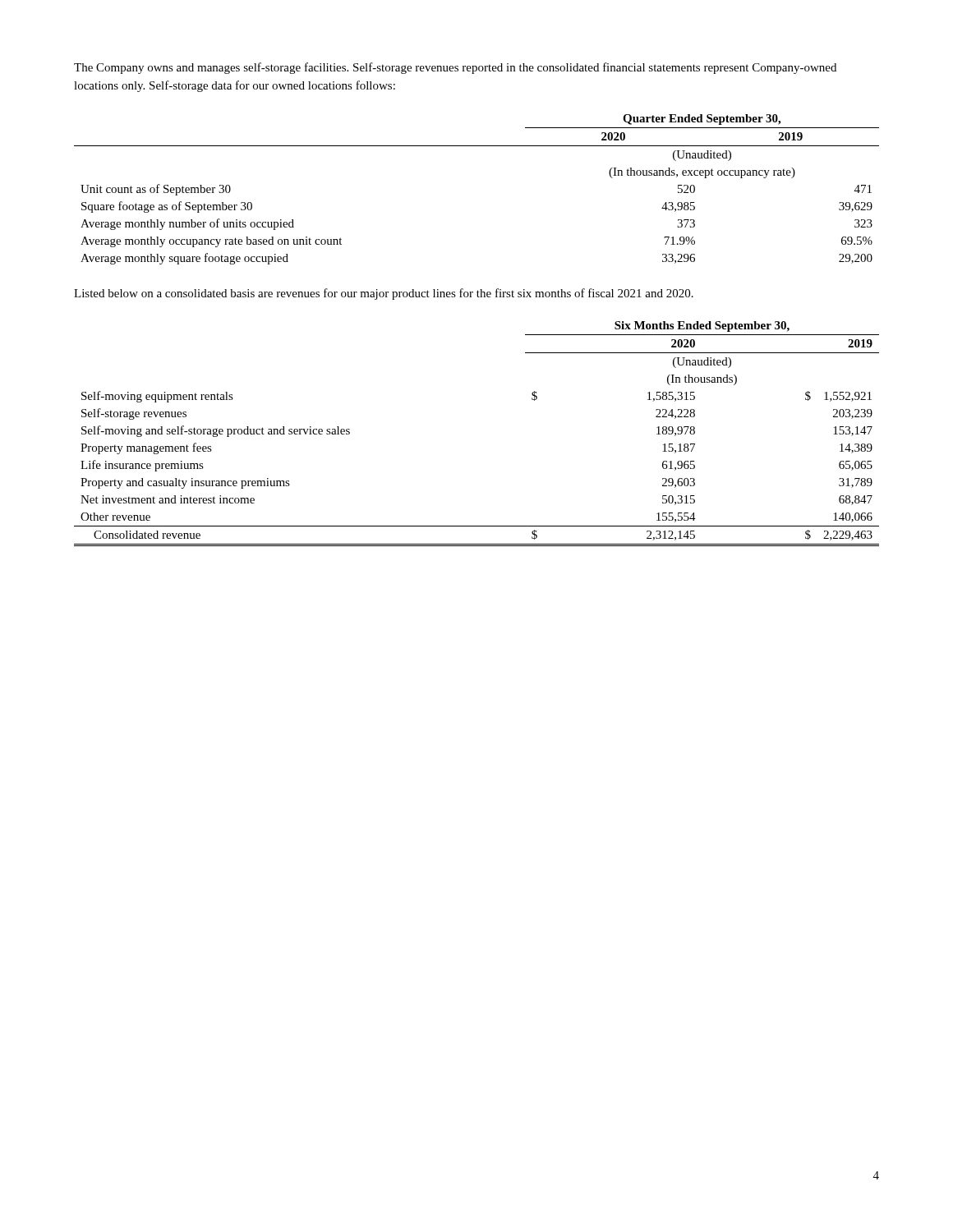Select the text block starting "The Company owns and manages self-storage facilities."
This screenshot has width=953, height=1232.
tap(455, 76)
